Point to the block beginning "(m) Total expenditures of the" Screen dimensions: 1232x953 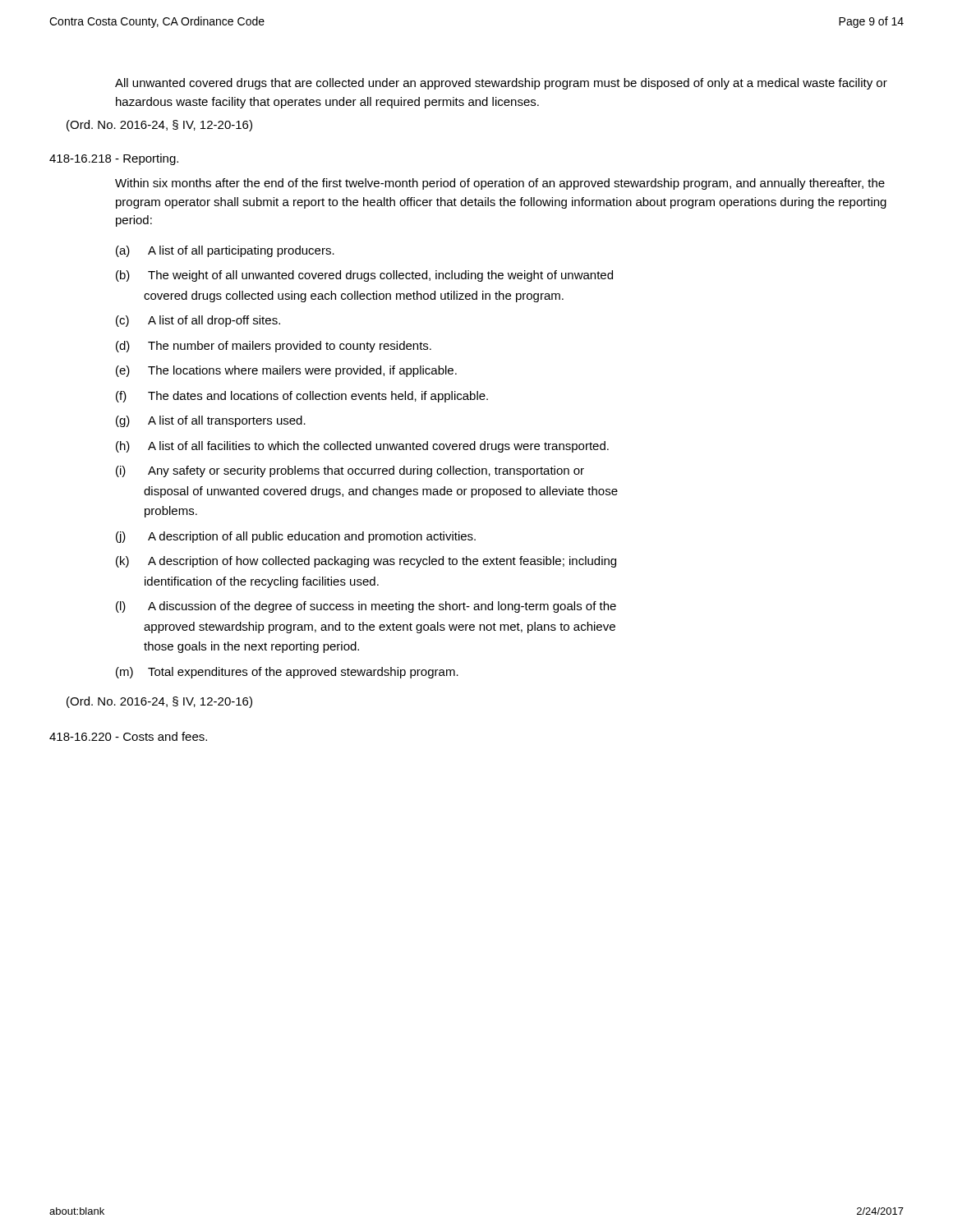coord(287,673)
